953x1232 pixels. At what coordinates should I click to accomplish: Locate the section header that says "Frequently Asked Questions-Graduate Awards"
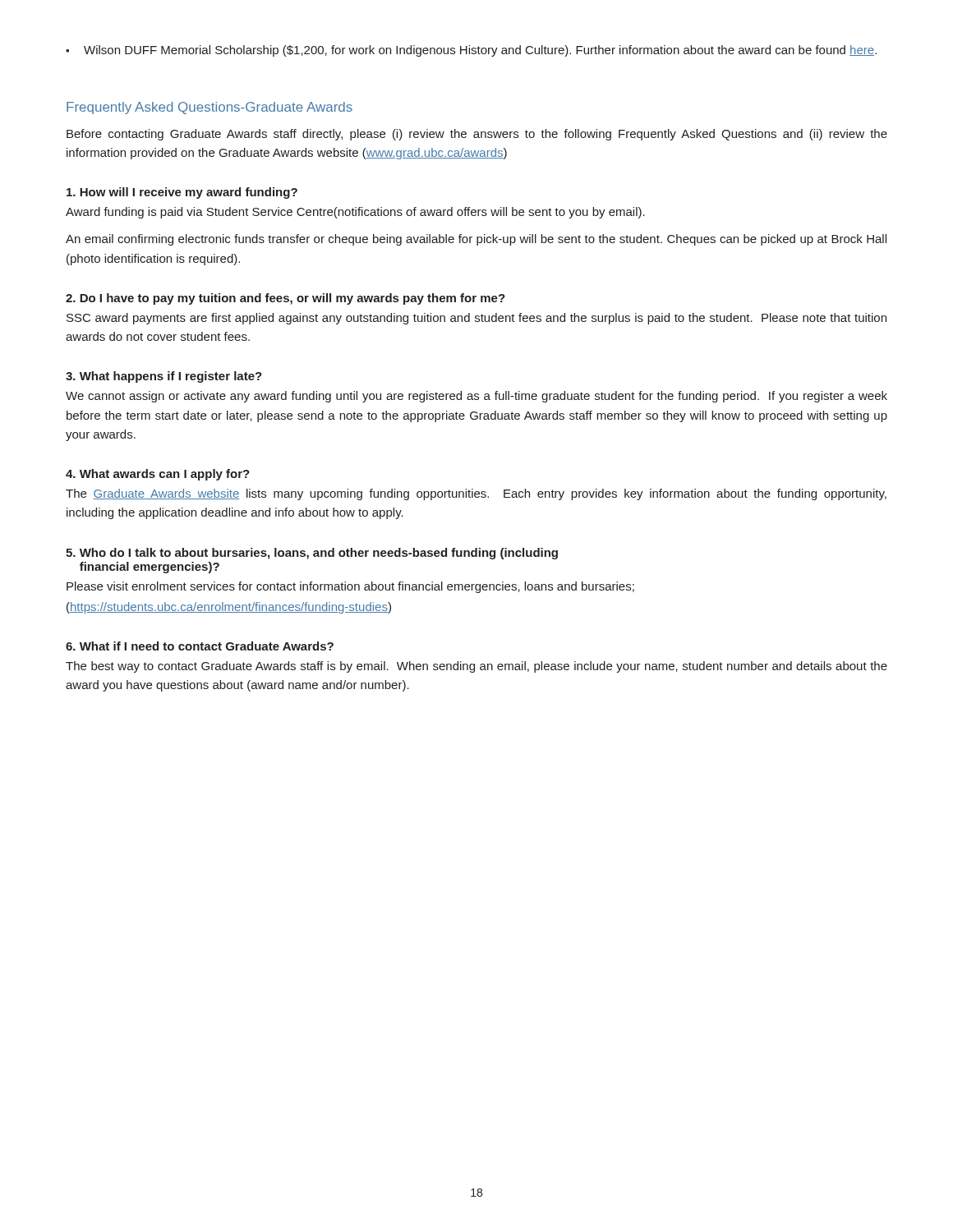tap(209, 107)
